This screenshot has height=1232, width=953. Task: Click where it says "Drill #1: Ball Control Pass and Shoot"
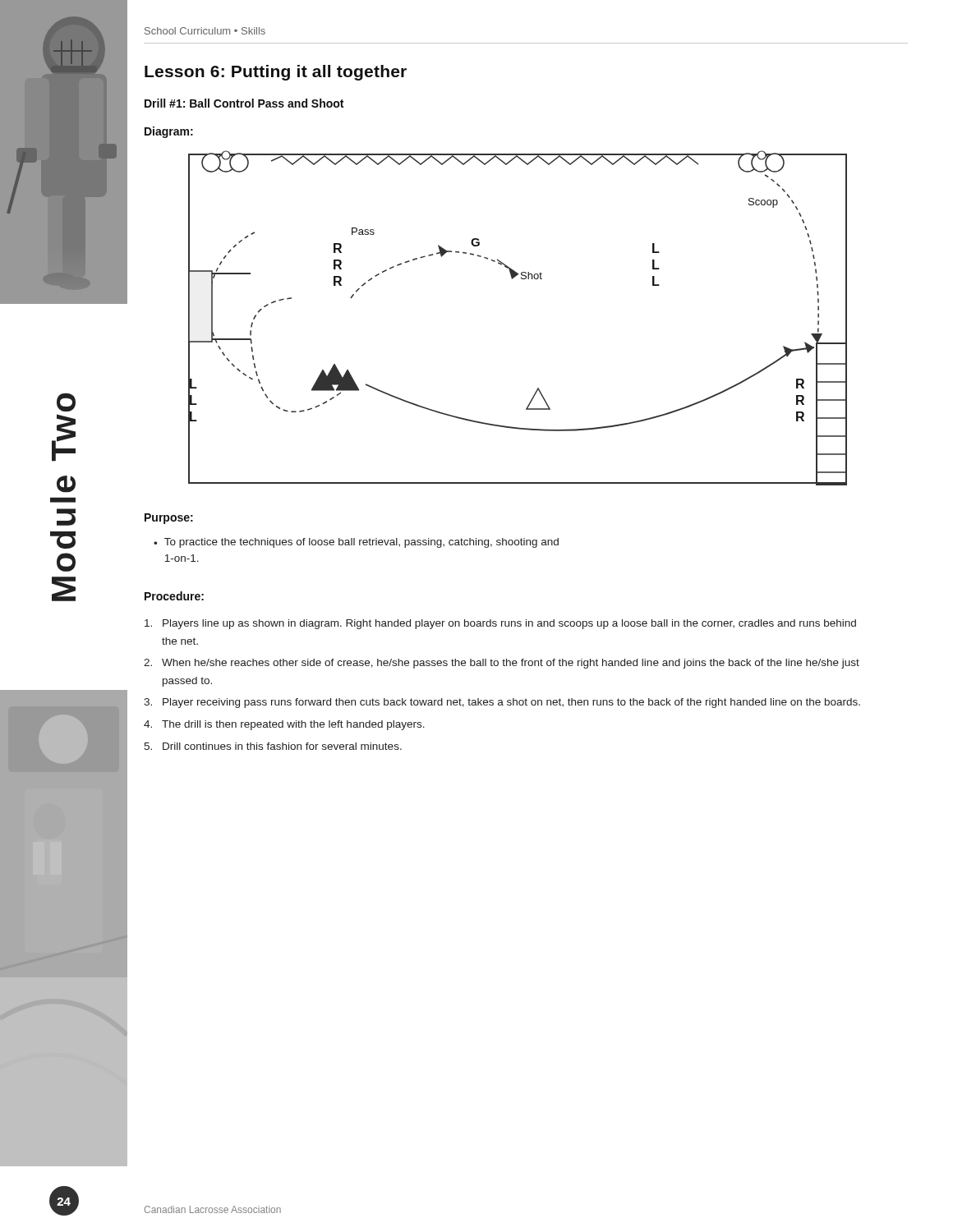point(244,103)
